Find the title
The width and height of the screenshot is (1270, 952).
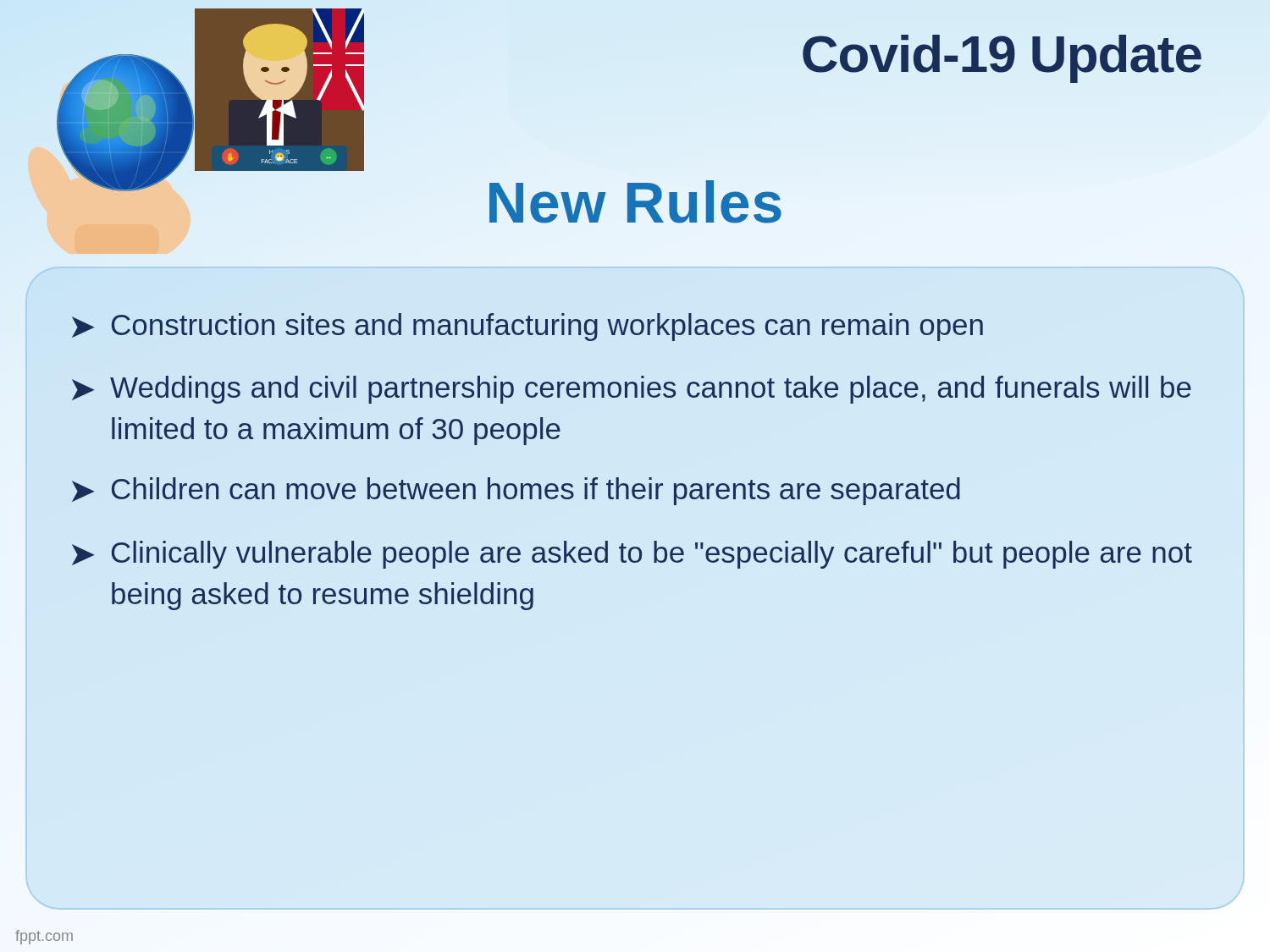click(x=1002, y=54)
